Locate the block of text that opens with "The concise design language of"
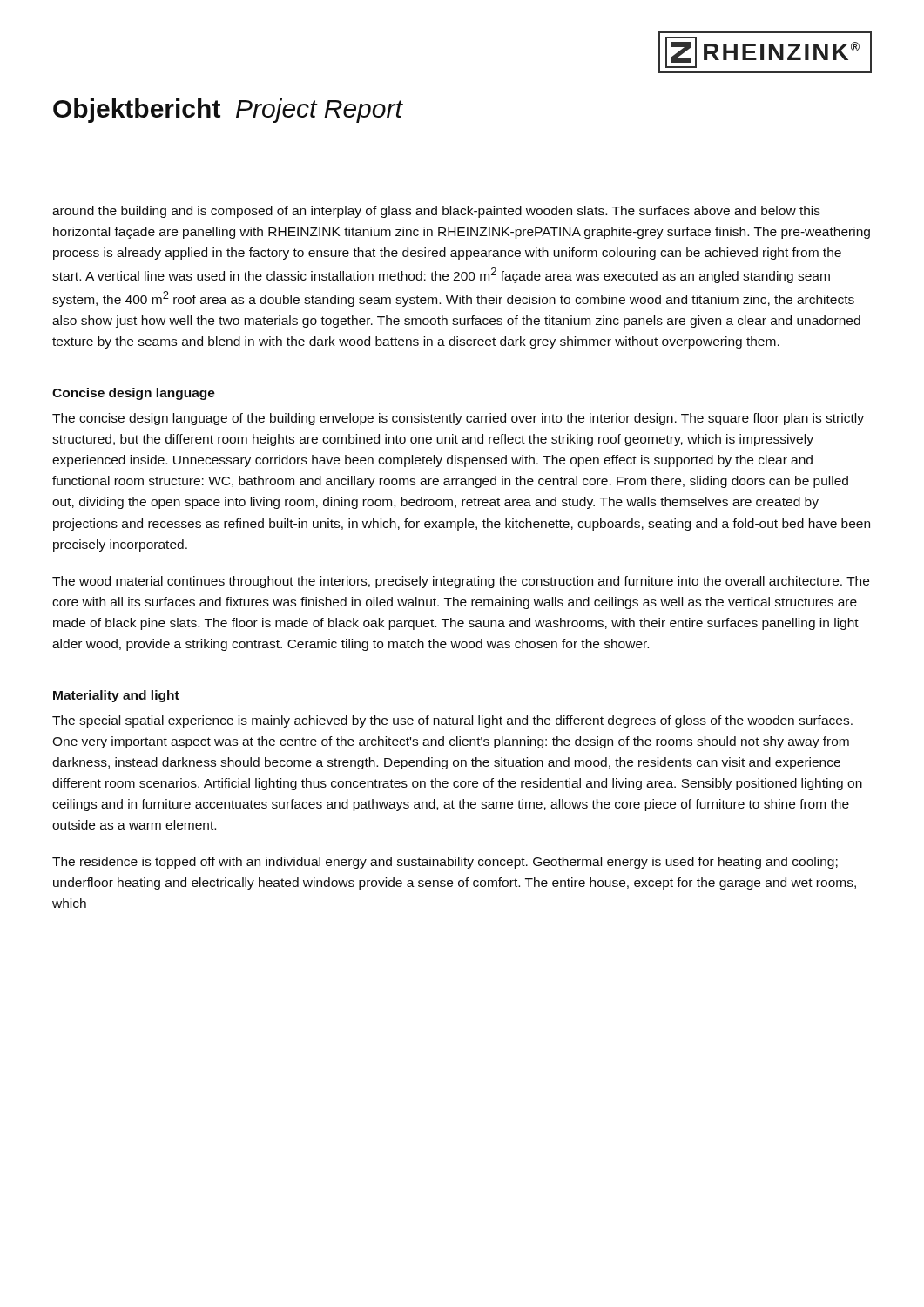Image resolution: width=924 pixels, height=1307 pixels. 462,481
